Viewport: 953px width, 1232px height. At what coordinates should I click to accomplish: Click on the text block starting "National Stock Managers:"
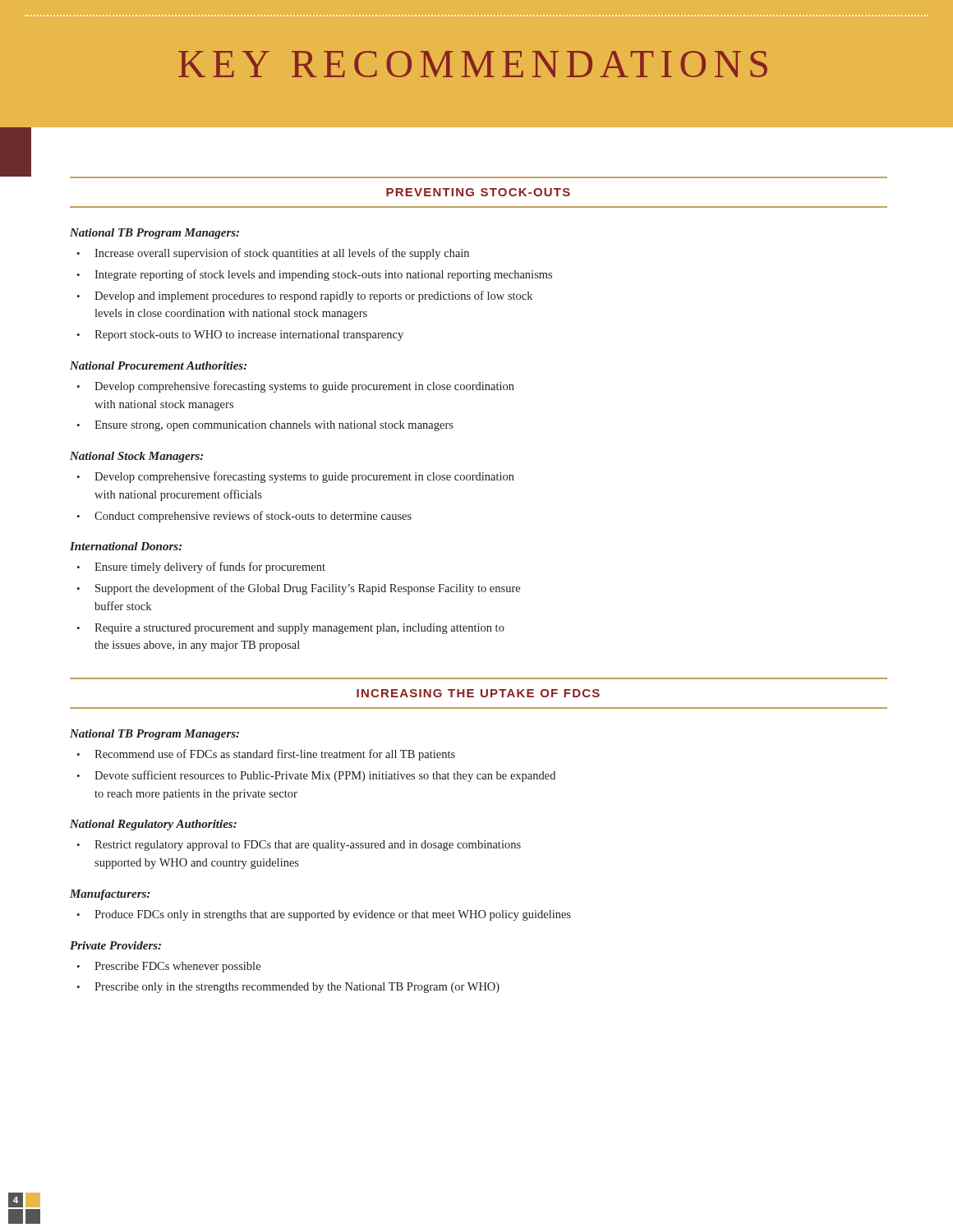pos(137,456)
